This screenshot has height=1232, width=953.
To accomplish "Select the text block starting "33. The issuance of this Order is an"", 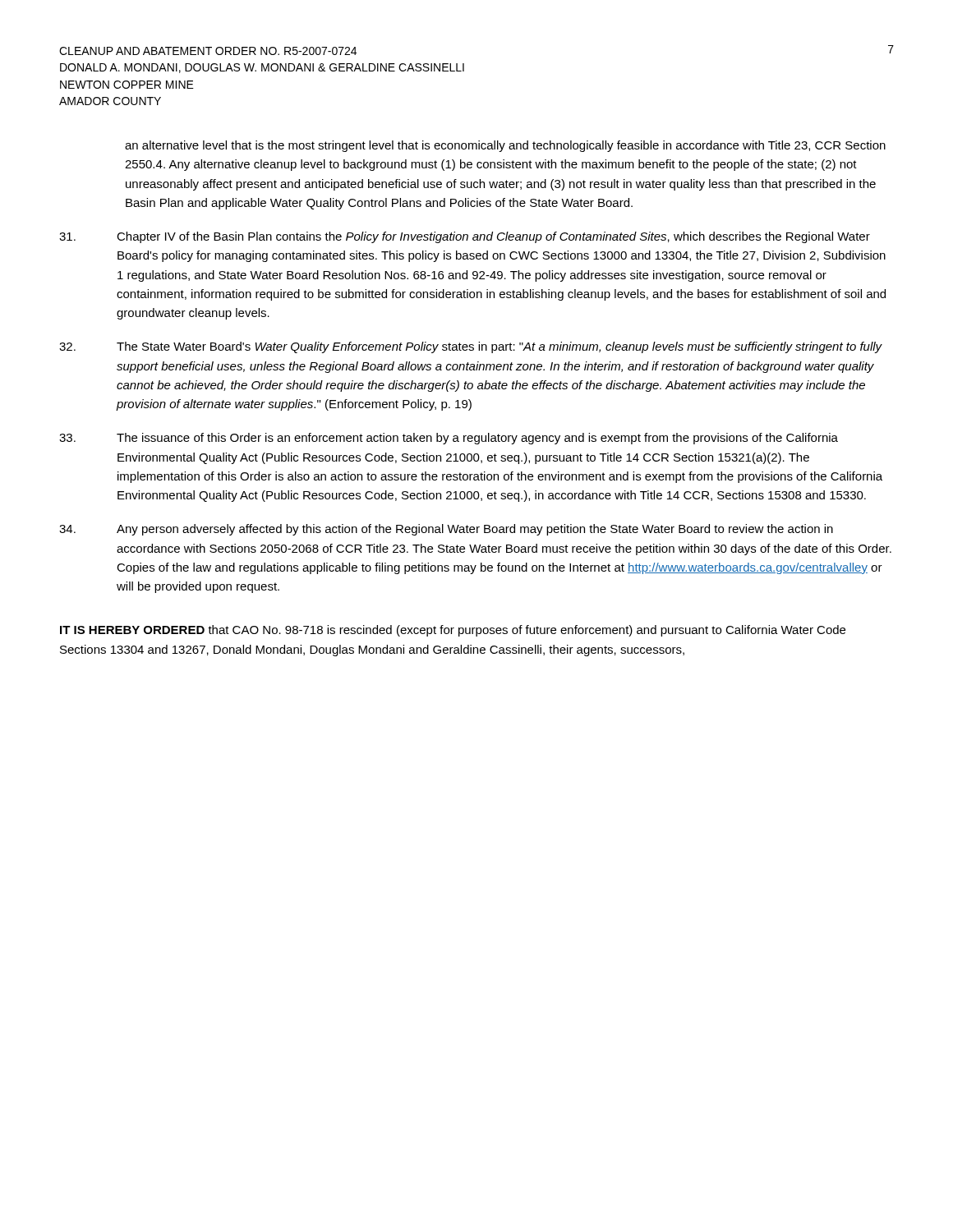I will point(476,466).
